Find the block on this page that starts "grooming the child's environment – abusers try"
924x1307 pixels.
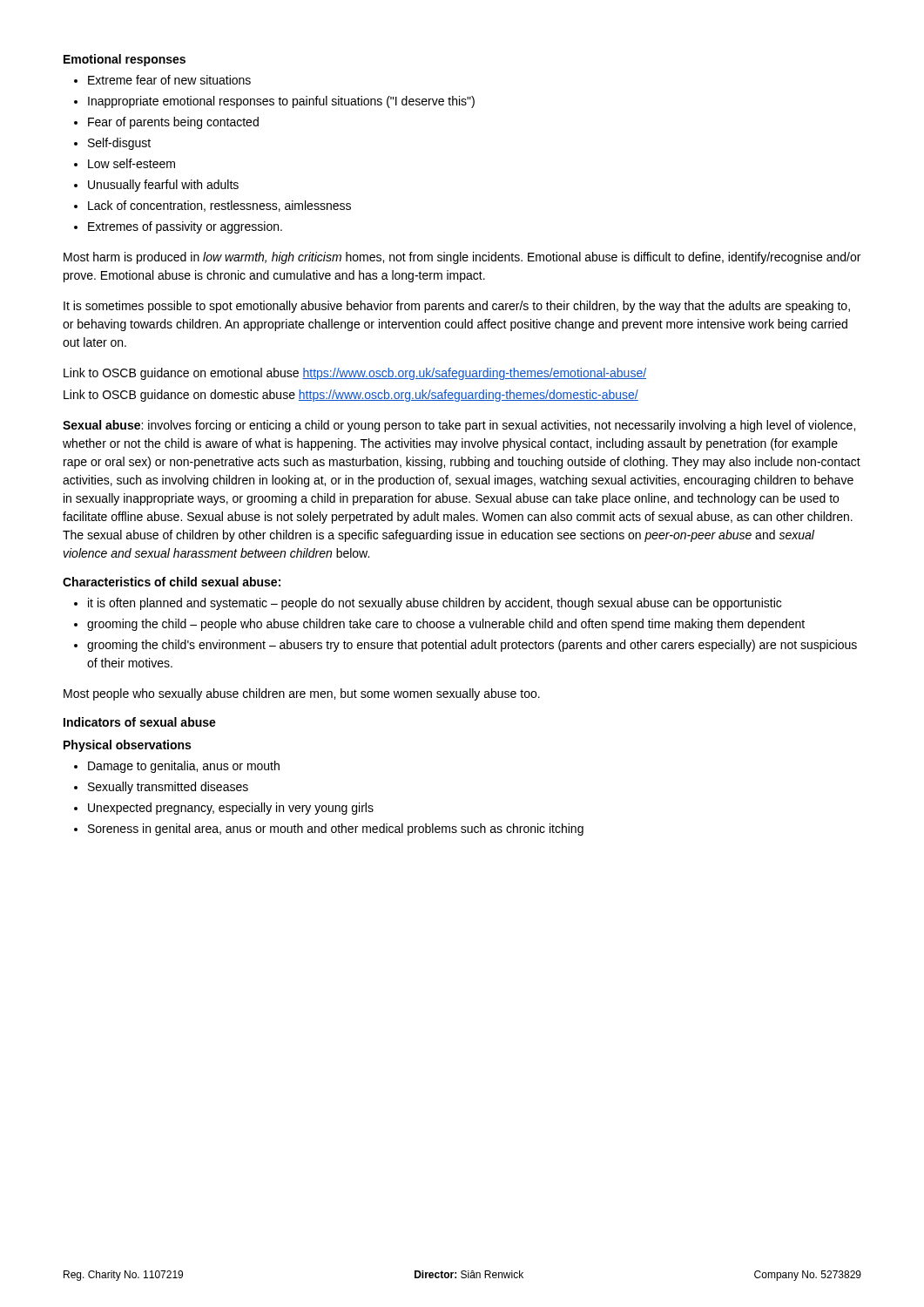(472, 654)
